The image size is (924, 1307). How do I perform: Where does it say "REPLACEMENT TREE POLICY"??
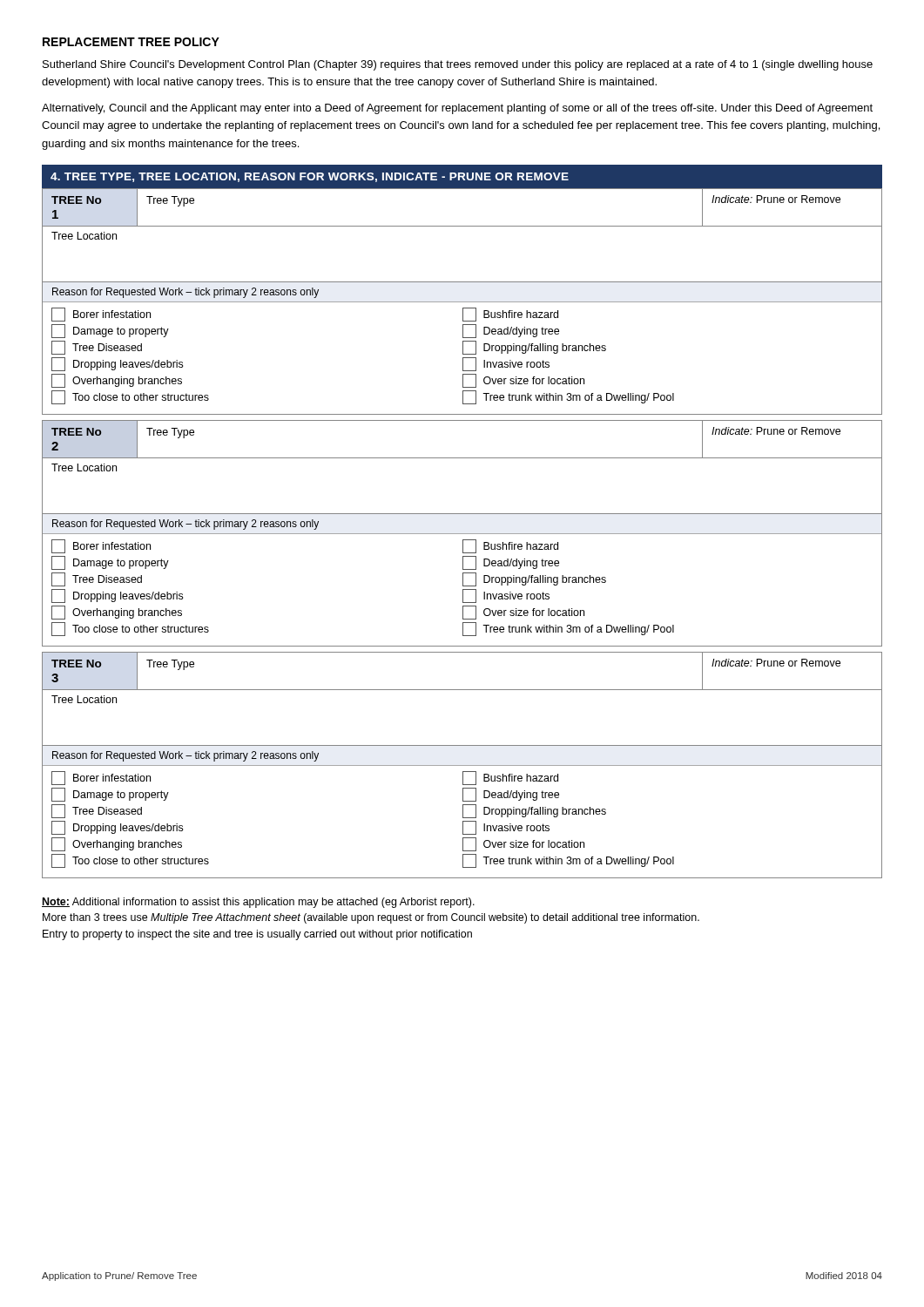point(131,42)
